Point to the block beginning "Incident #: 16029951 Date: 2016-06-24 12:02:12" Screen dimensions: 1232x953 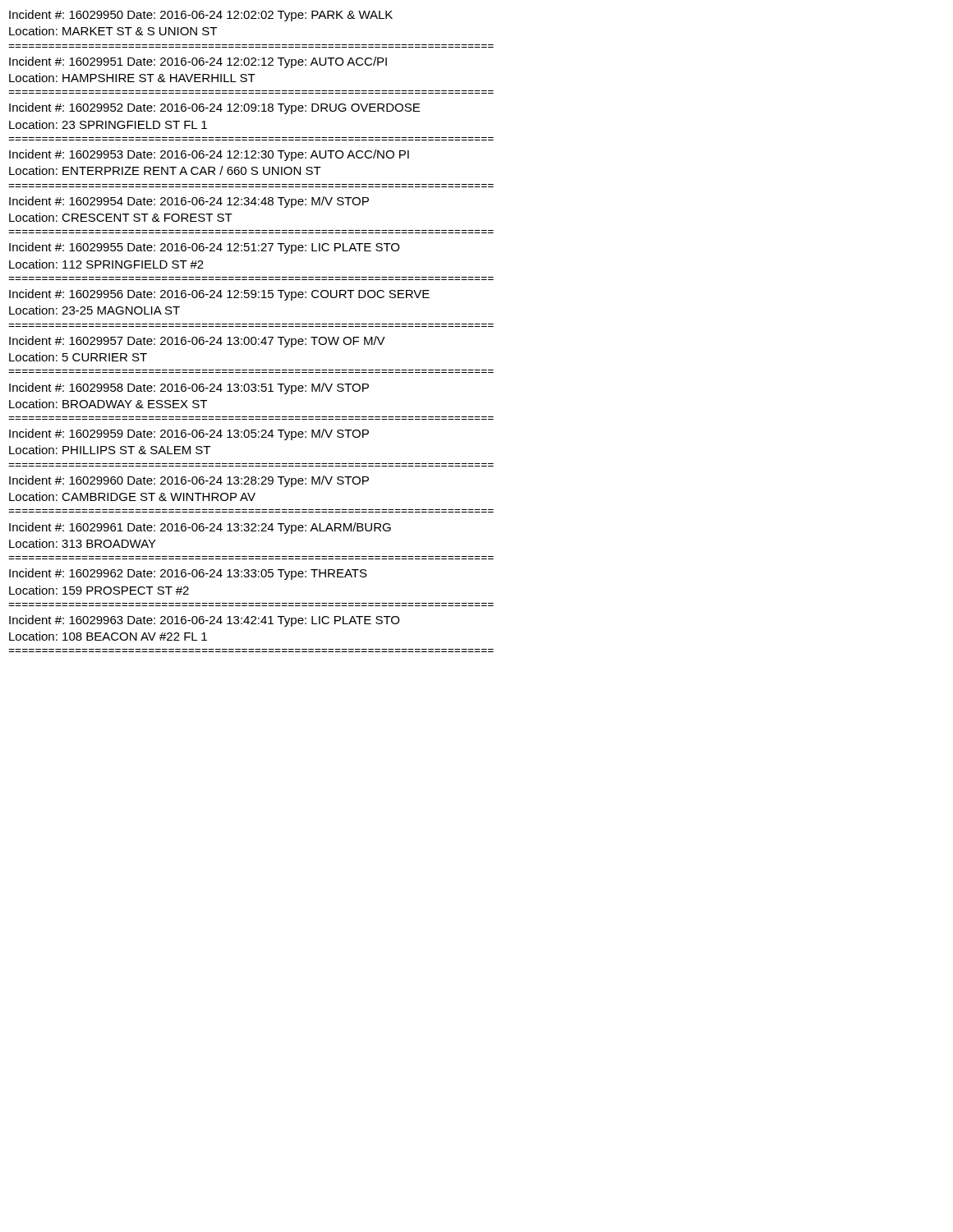198,62
